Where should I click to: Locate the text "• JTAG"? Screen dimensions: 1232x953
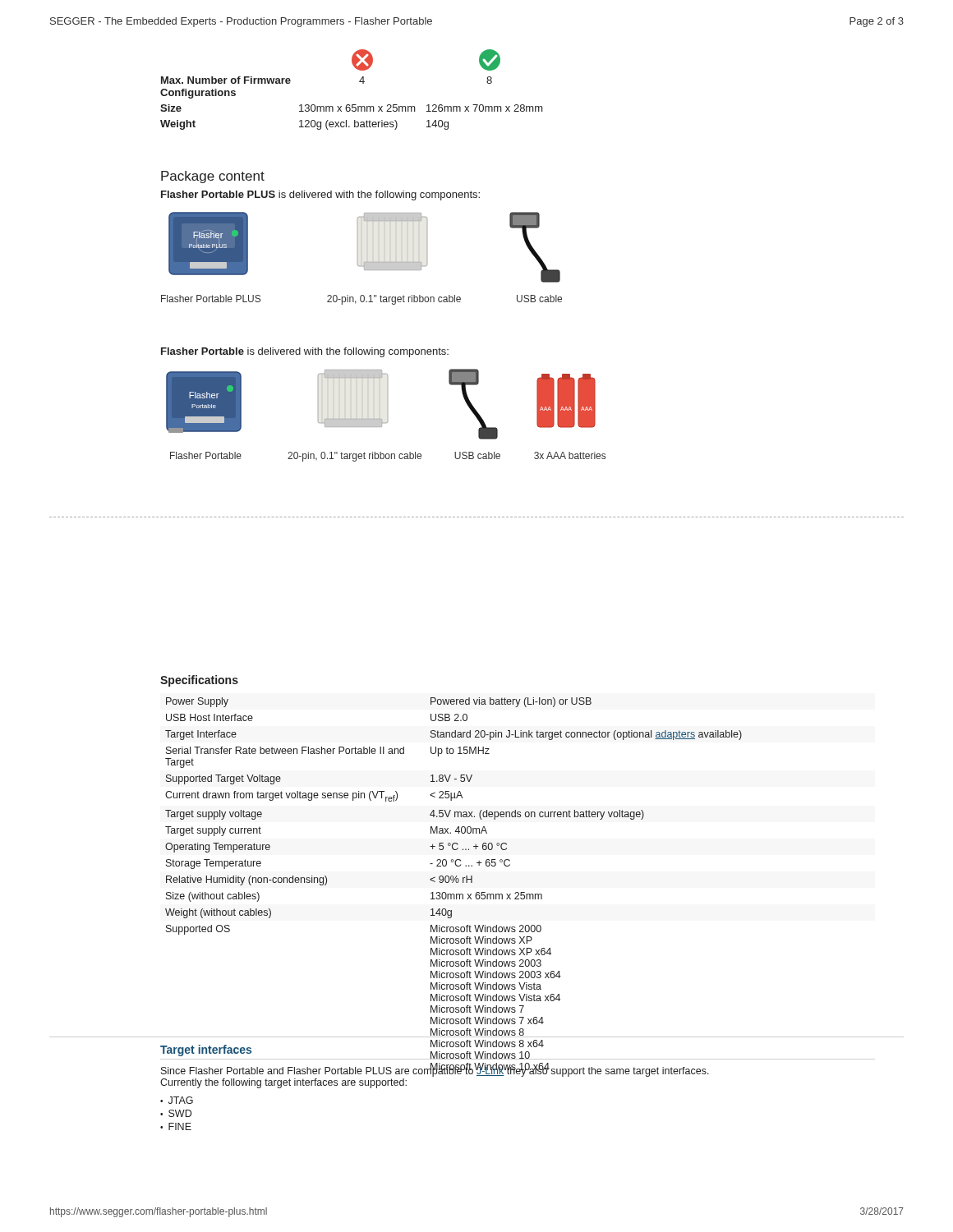point(177,1101)
